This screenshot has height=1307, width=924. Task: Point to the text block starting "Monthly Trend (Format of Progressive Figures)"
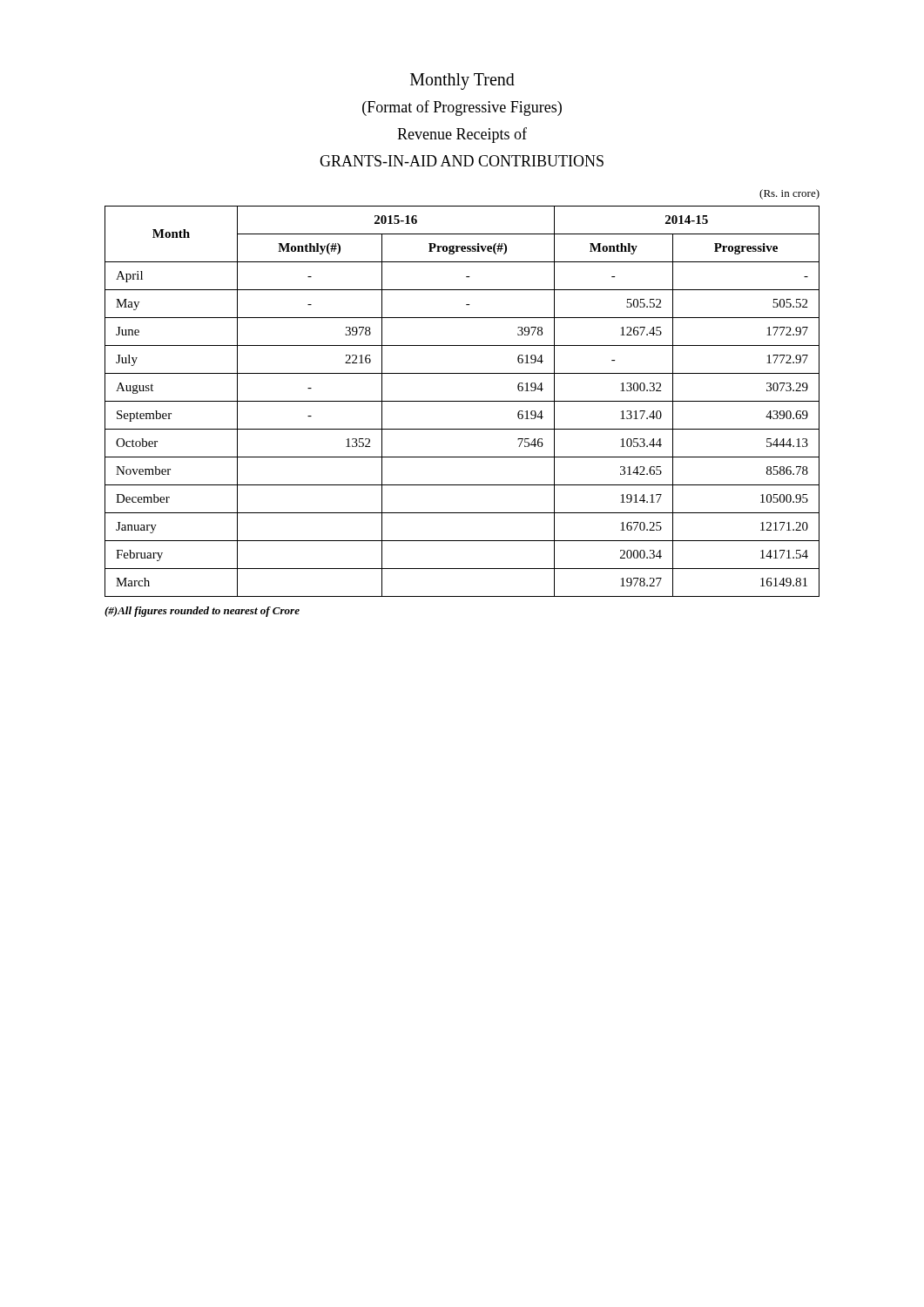pyautogui.click(x=462, y=120)
